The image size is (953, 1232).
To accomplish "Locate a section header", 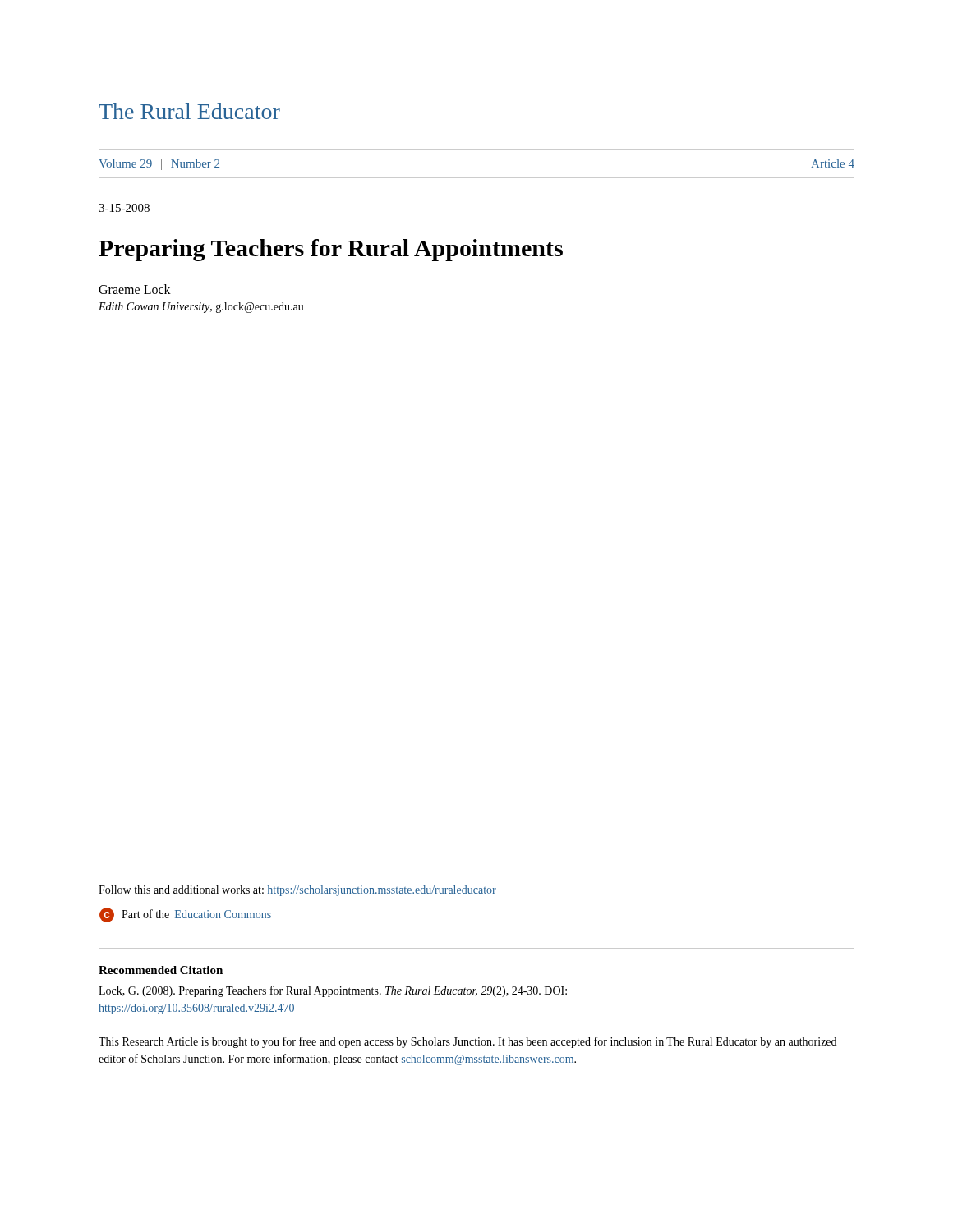I will coord(331,248).
